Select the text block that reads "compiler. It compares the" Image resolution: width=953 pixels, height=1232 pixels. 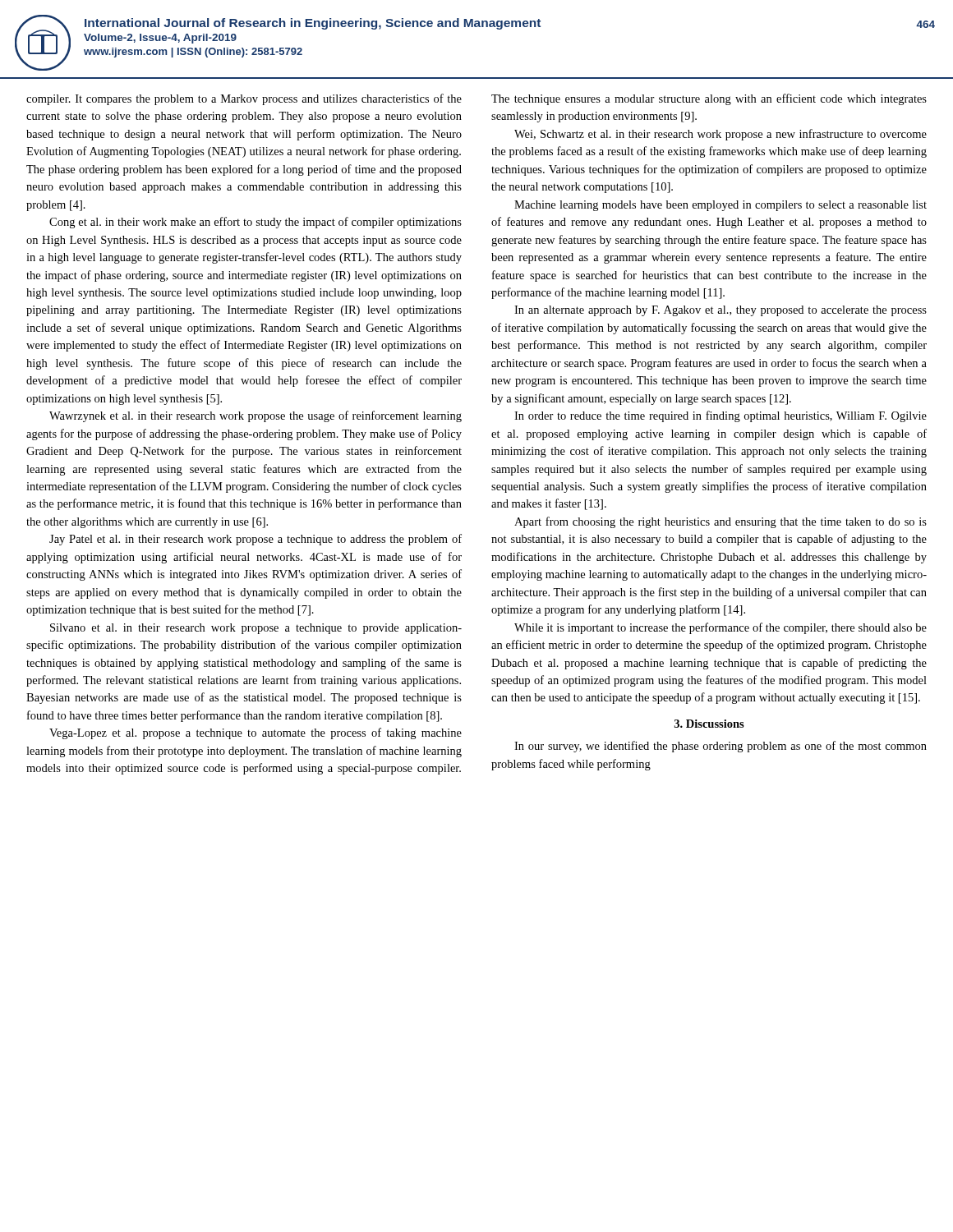[241, 99]
